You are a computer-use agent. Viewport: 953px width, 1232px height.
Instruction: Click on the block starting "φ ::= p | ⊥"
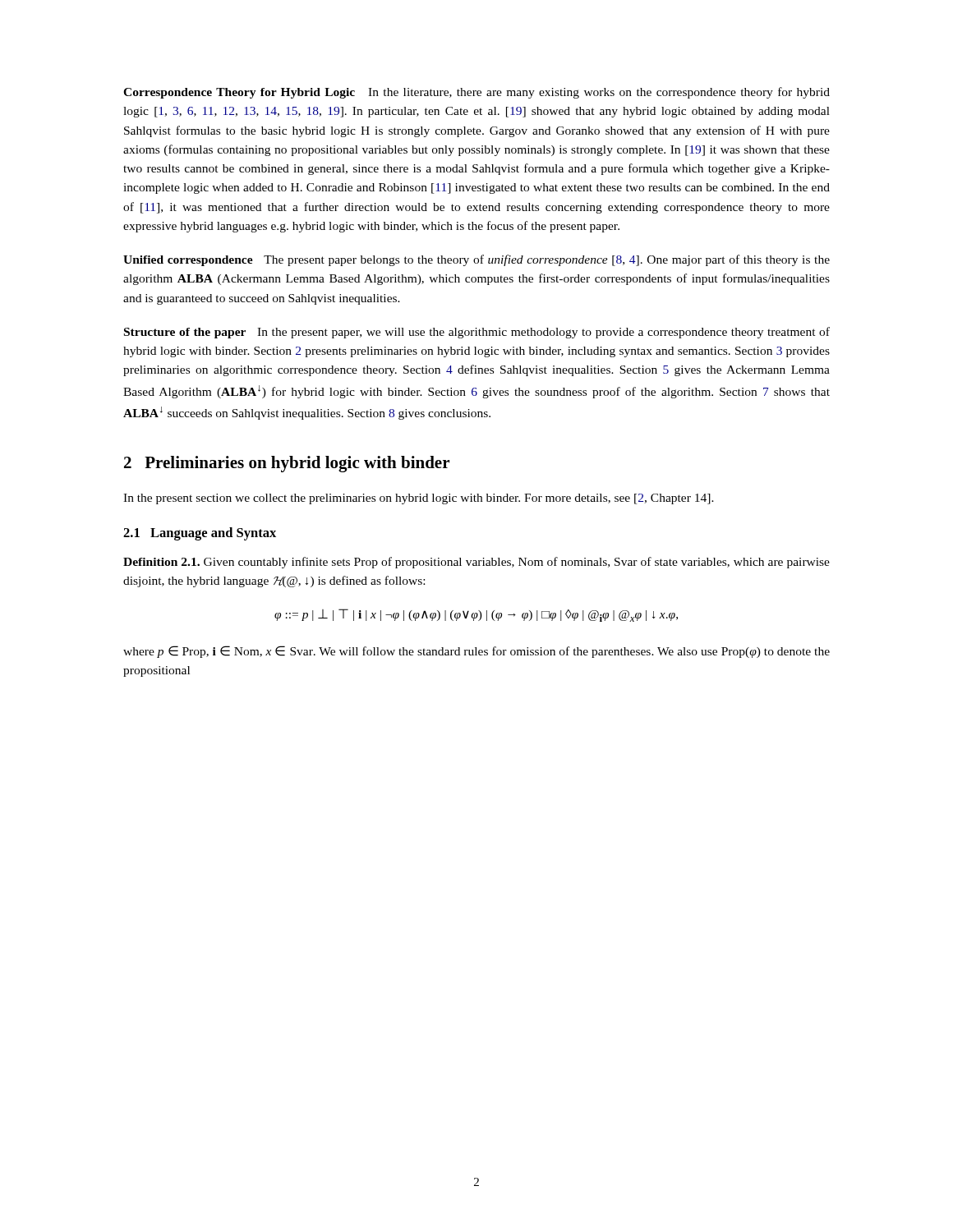pyautogui.click(x=476, y=616)
